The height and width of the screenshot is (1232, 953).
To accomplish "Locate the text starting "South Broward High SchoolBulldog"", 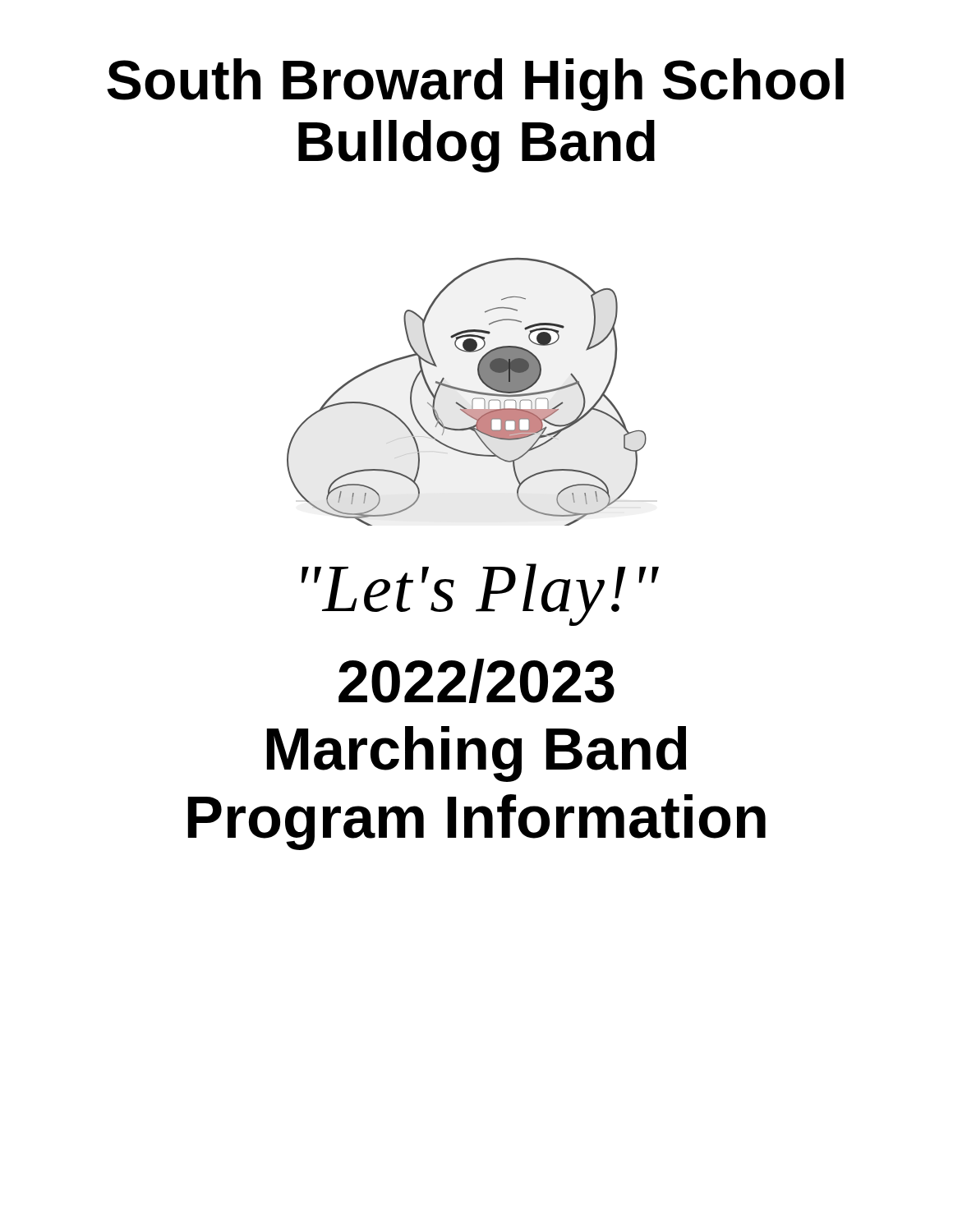I will click(476, 111).
